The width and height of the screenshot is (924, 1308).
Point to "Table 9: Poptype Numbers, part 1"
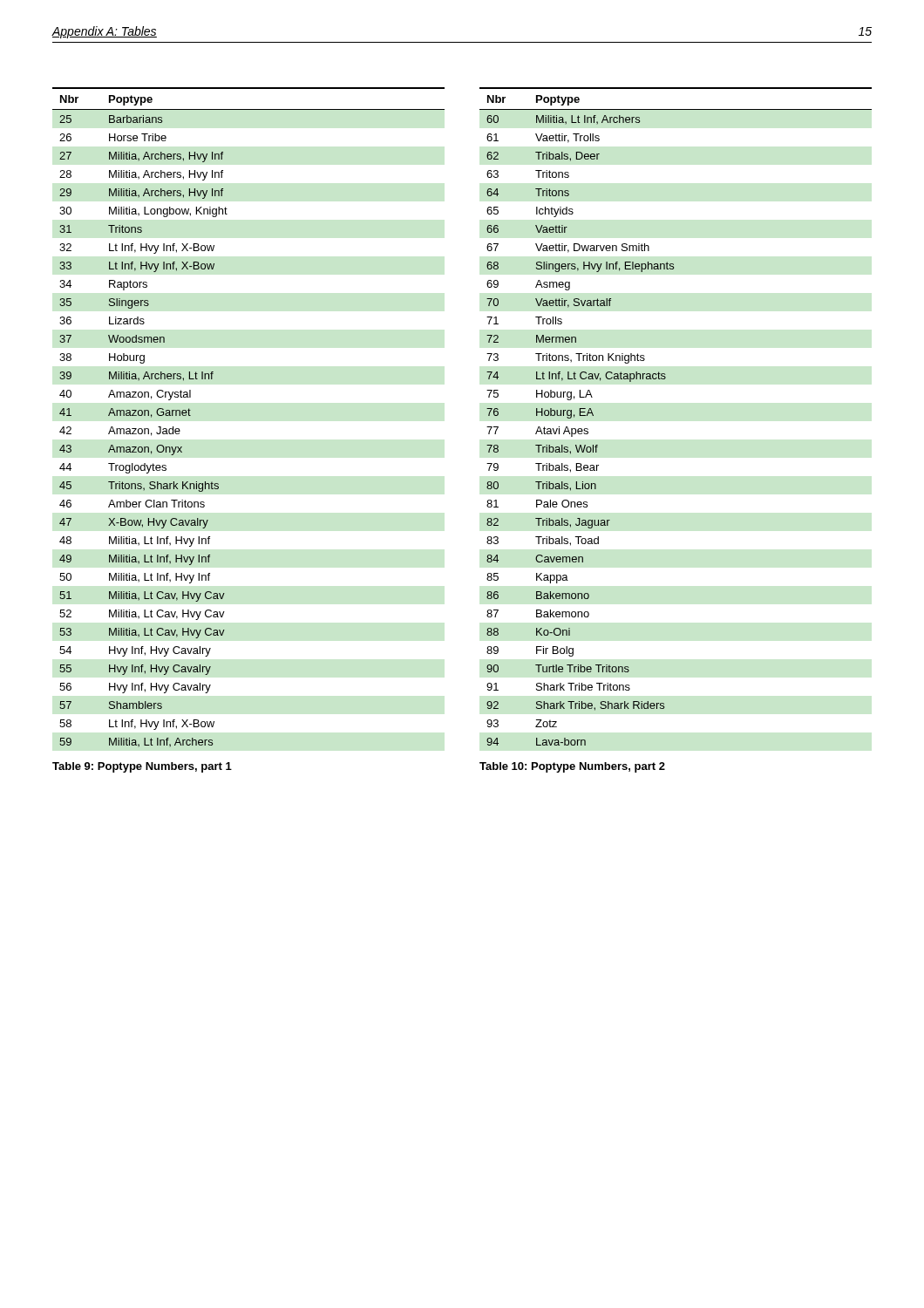pos(142,766)
